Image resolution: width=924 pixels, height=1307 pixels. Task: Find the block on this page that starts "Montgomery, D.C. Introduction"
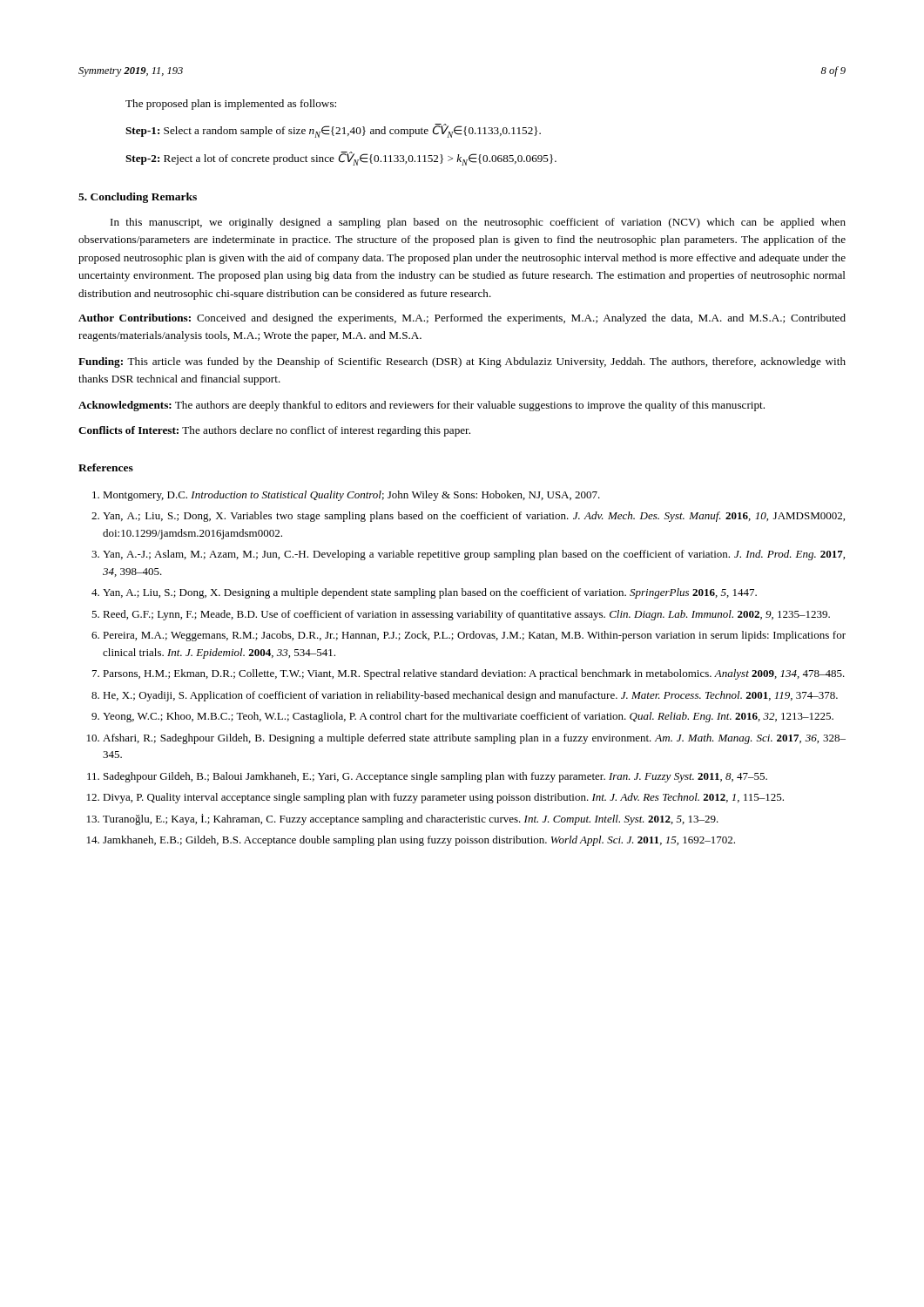pos(351,494)
